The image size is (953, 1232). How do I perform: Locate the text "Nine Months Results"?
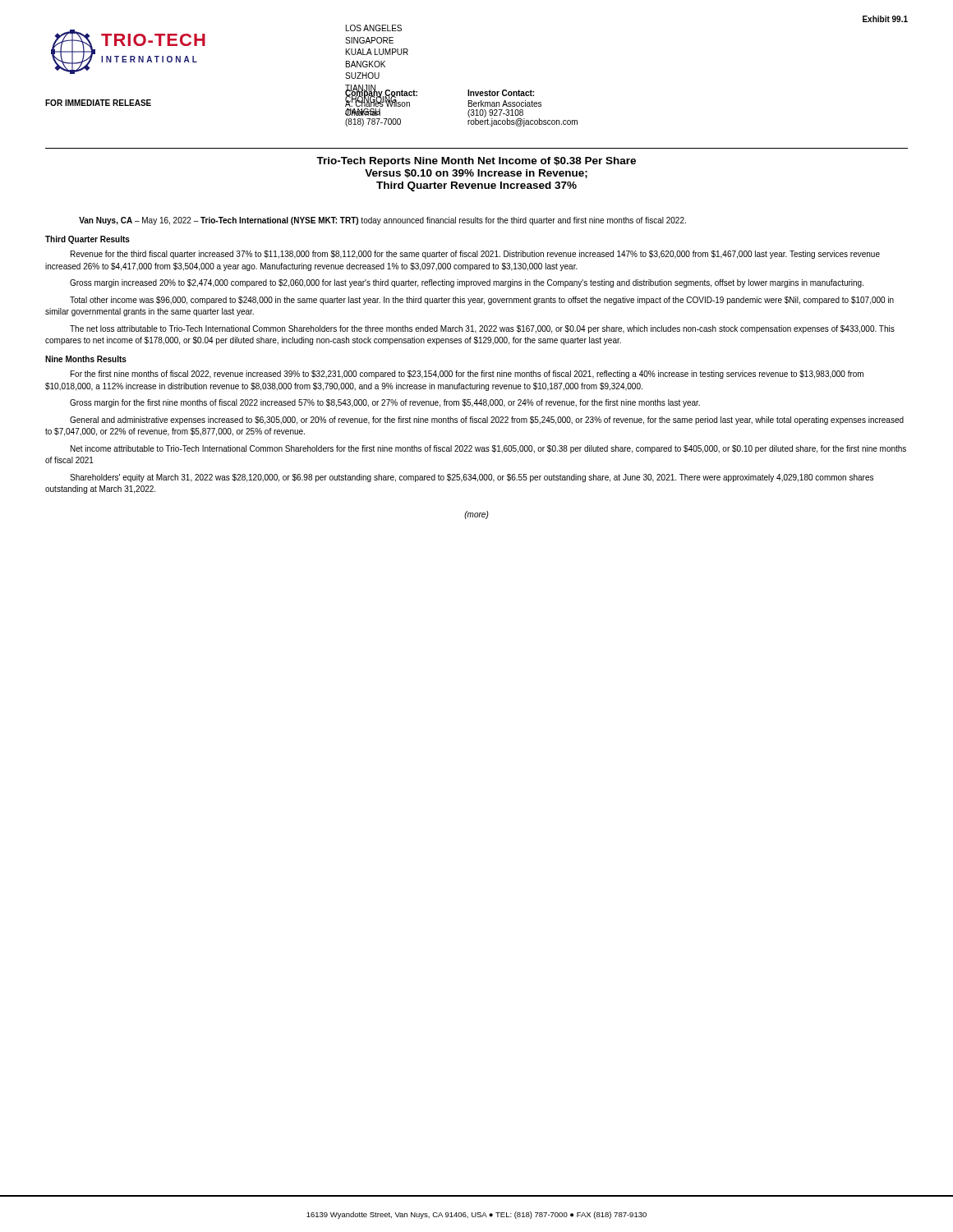coord(86,359)
